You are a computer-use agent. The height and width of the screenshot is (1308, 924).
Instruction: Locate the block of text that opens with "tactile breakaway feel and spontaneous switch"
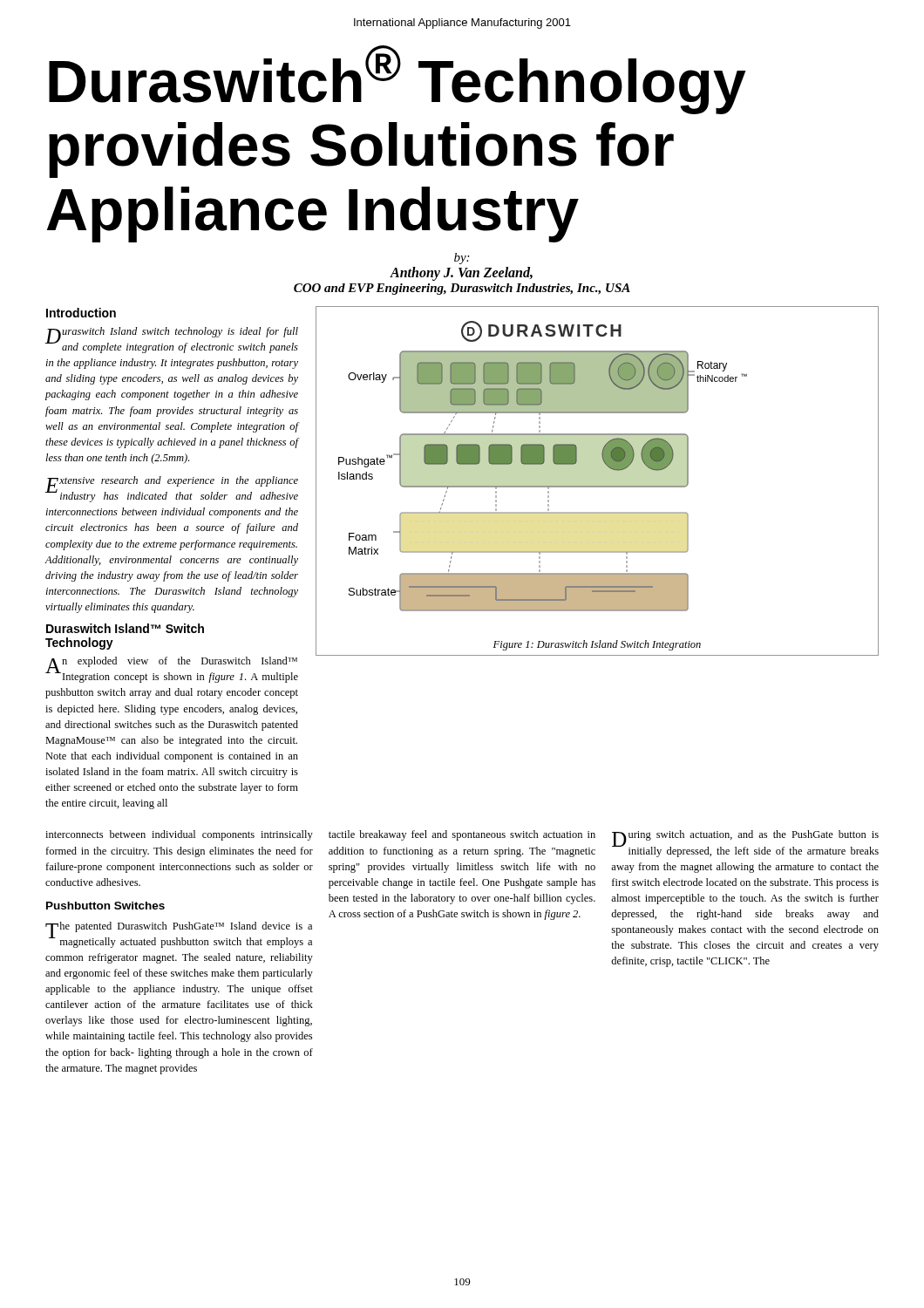(x=462, y=874)
